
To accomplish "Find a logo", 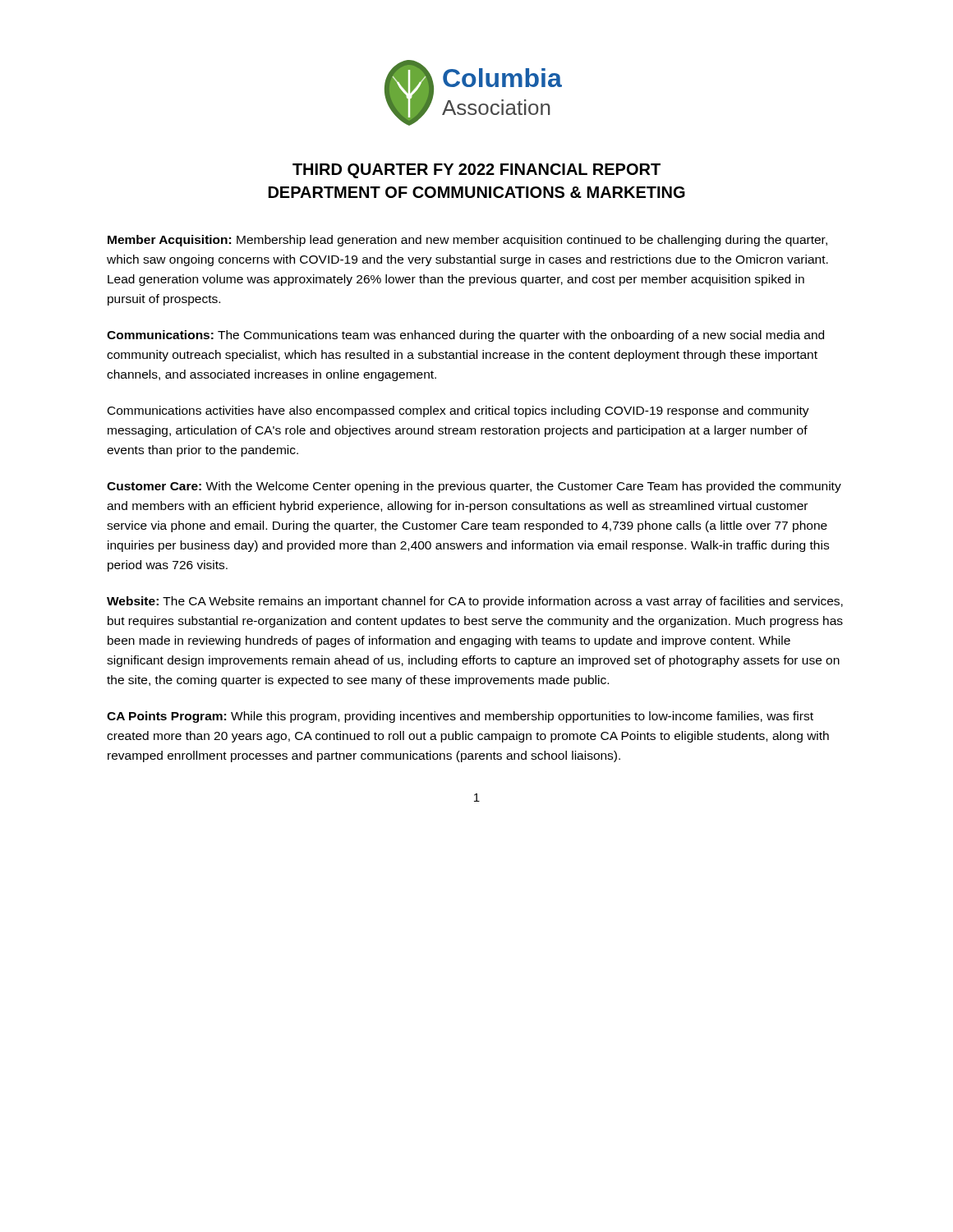I will [476, 92].
